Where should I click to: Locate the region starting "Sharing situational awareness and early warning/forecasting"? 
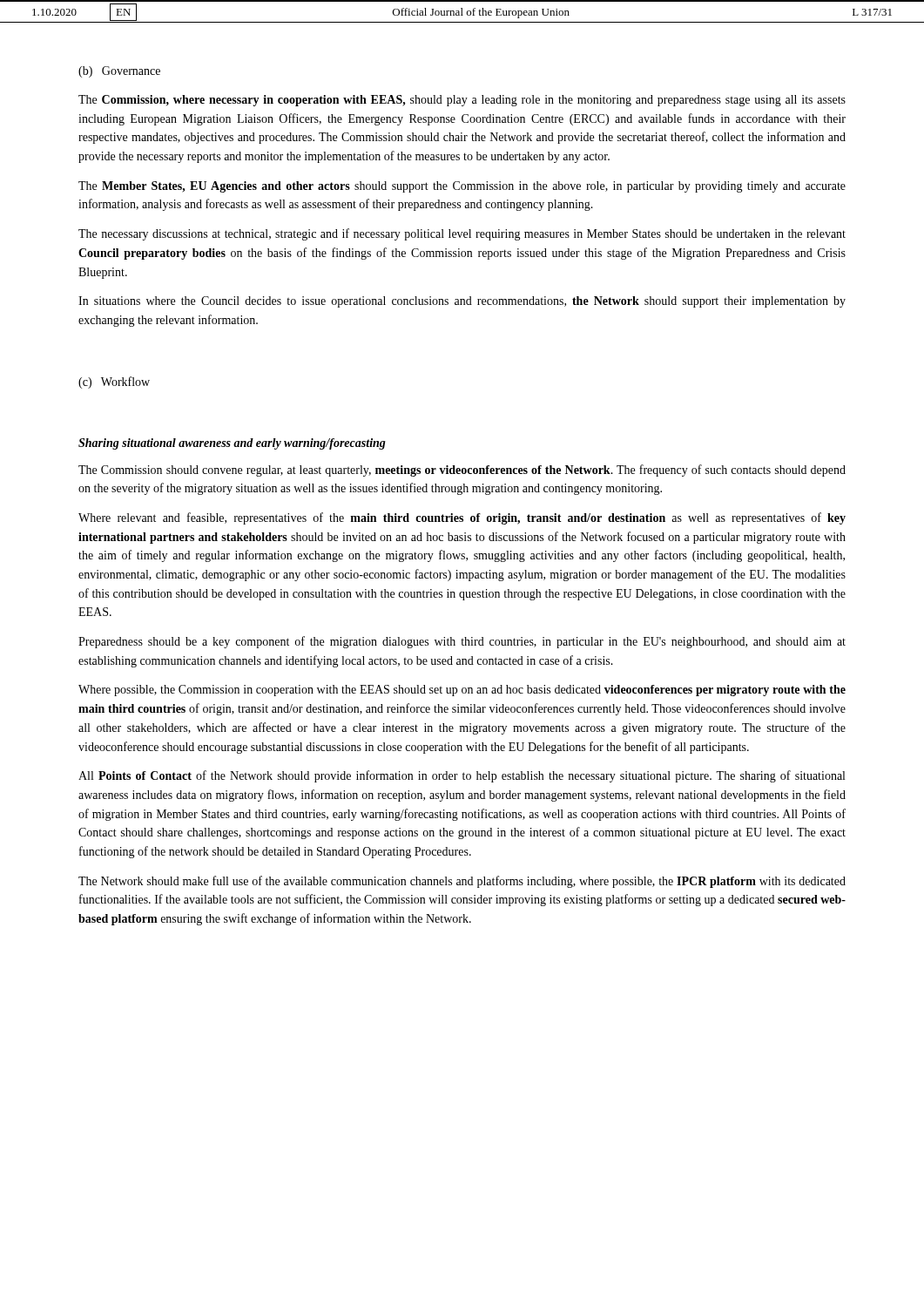point(232,443)
